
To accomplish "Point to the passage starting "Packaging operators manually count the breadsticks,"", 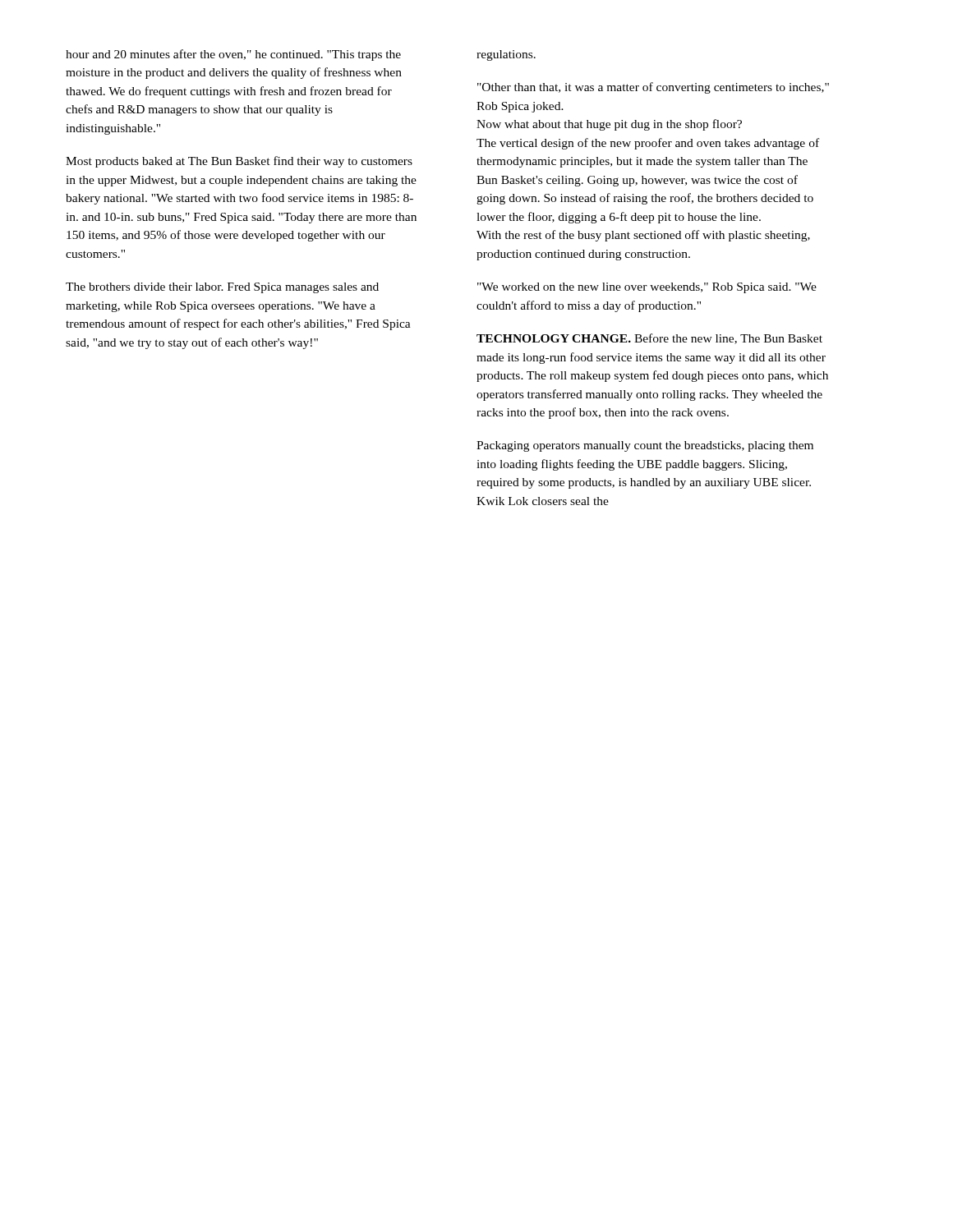I will (645, 473).
